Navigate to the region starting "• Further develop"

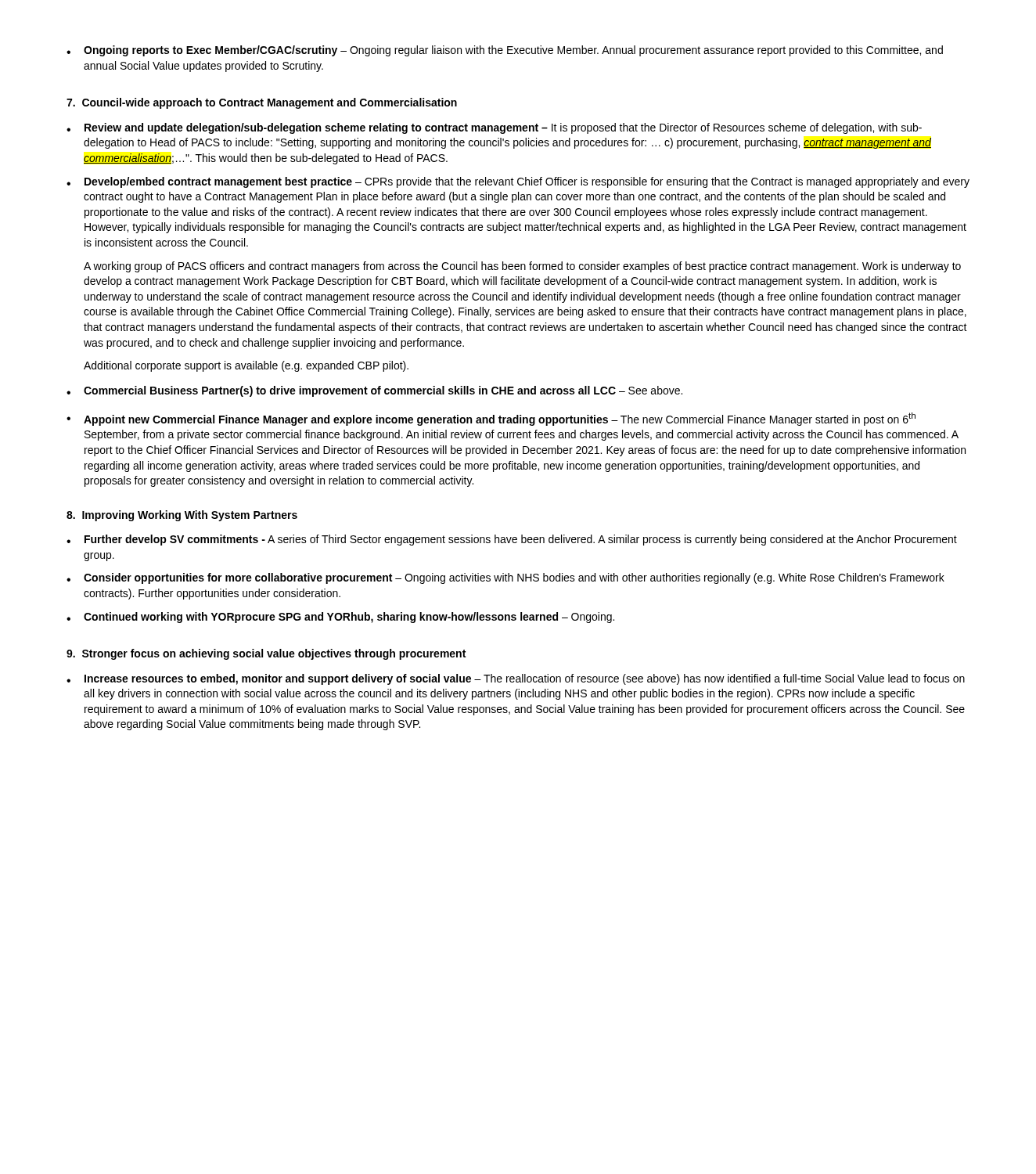(x=518, y=548)
